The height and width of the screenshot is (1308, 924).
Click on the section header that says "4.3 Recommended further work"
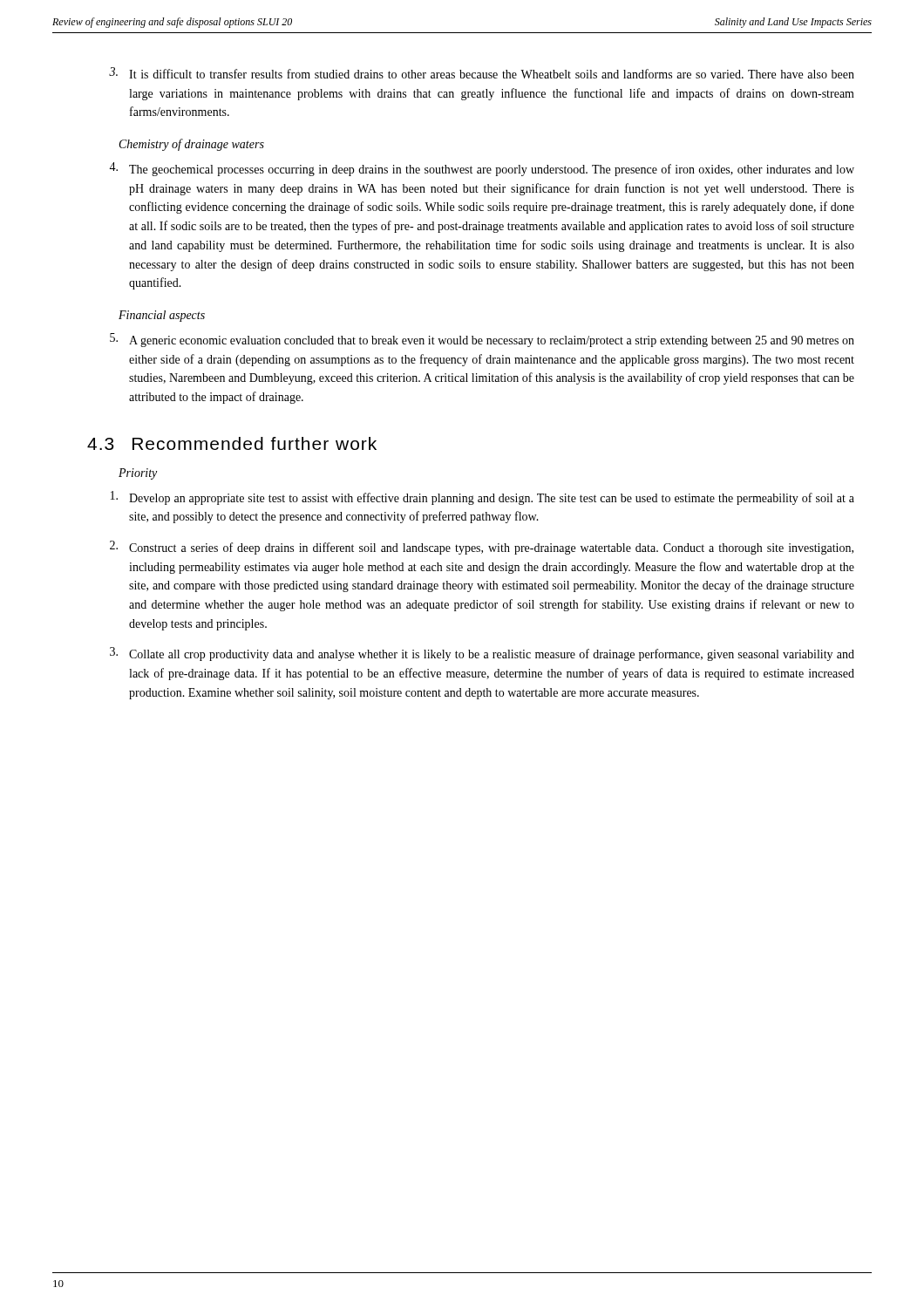[232, 444]
